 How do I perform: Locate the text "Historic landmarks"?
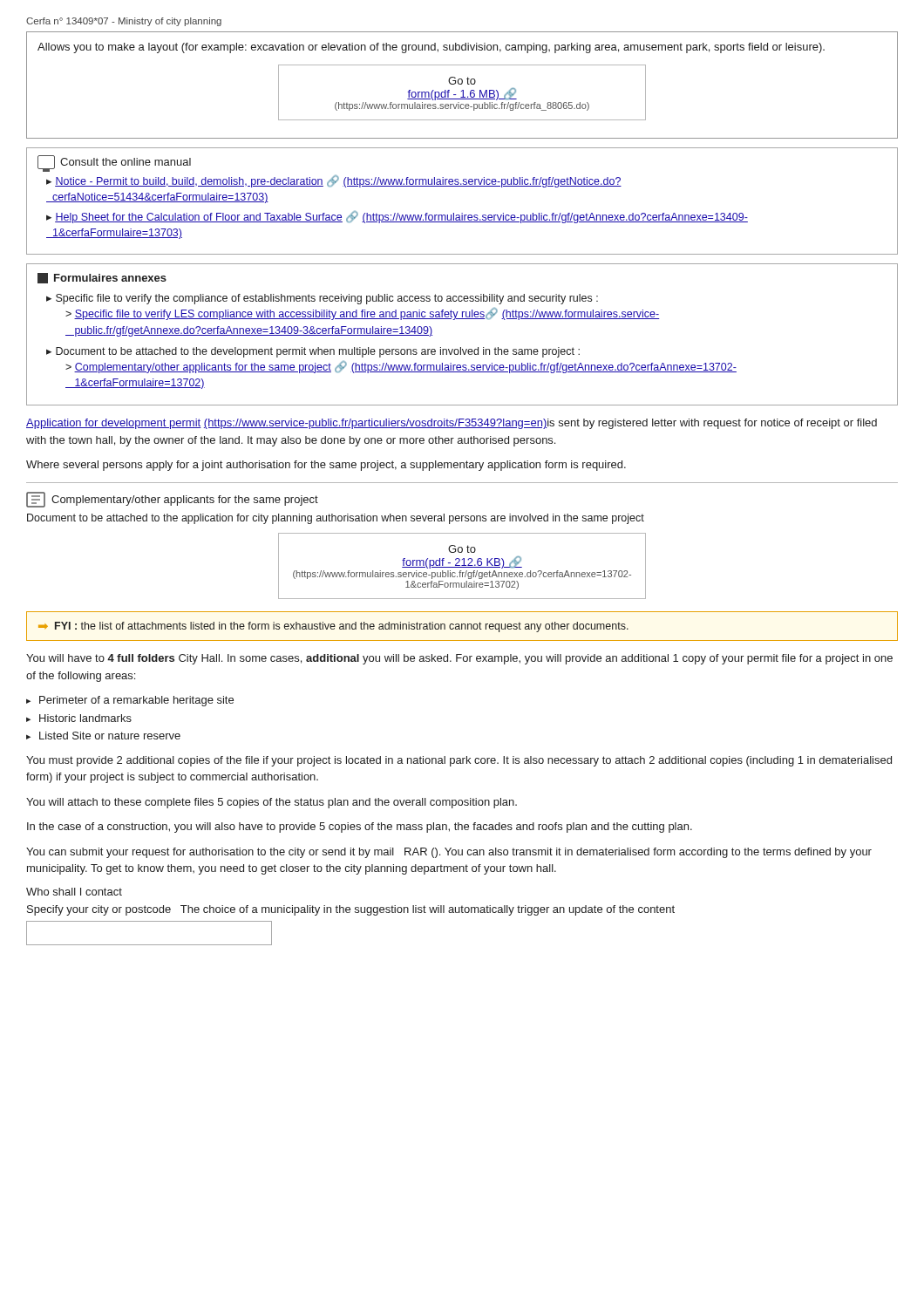click(x=85, y=718)
